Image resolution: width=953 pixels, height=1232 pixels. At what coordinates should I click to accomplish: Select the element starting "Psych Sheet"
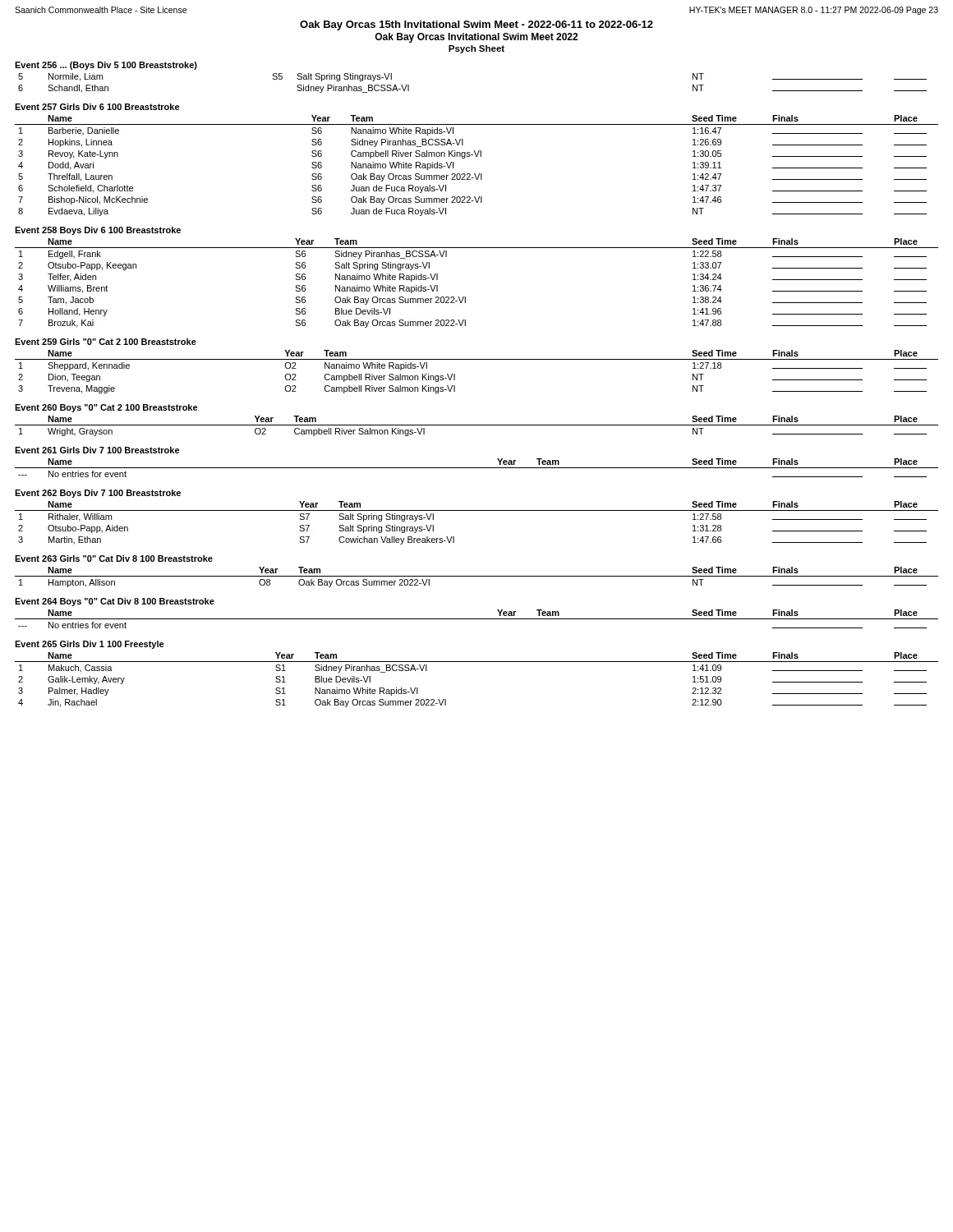pyautogui.click(x=476, y=48)
